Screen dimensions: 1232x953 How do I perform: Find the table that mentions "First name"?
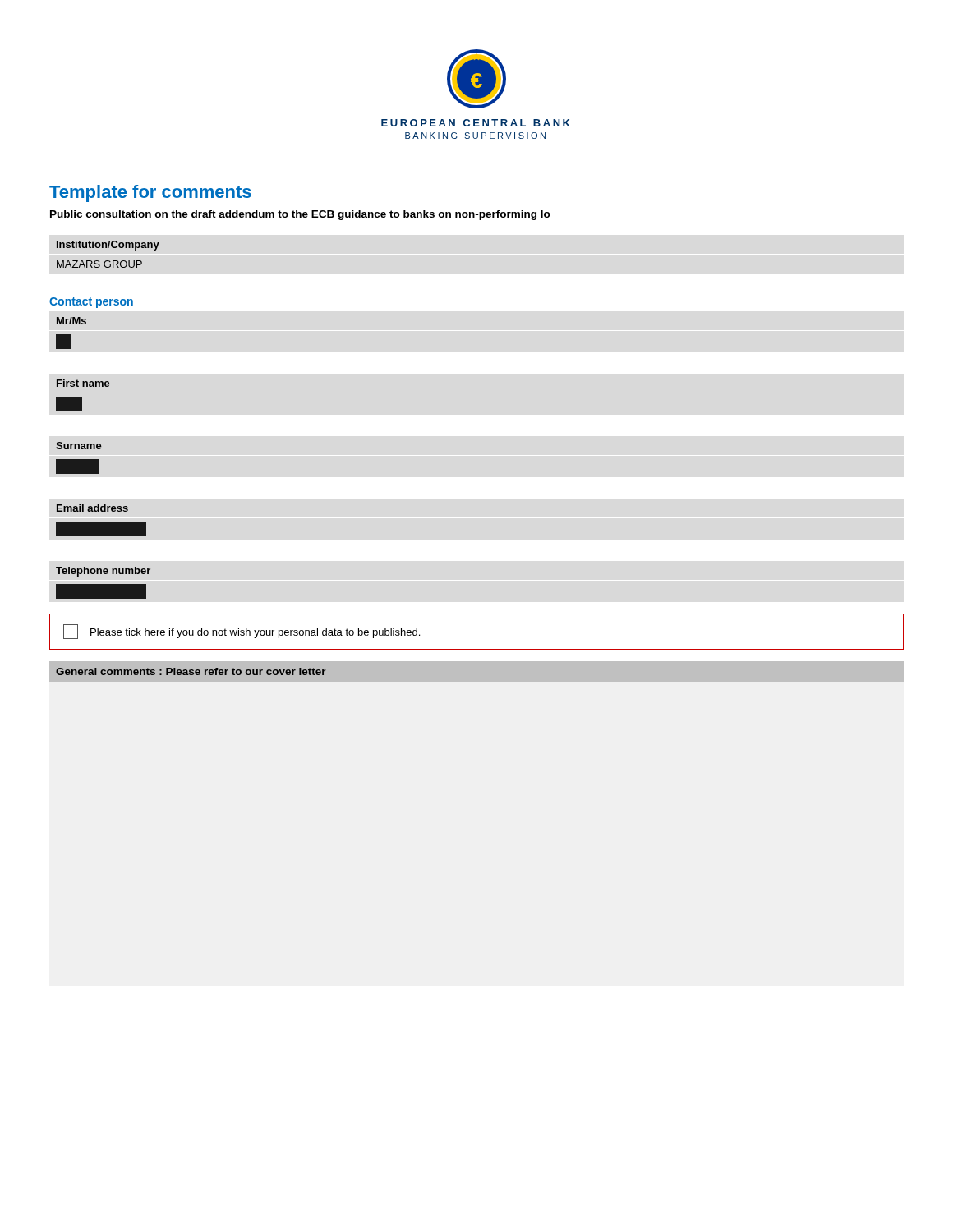coord(476,394)
